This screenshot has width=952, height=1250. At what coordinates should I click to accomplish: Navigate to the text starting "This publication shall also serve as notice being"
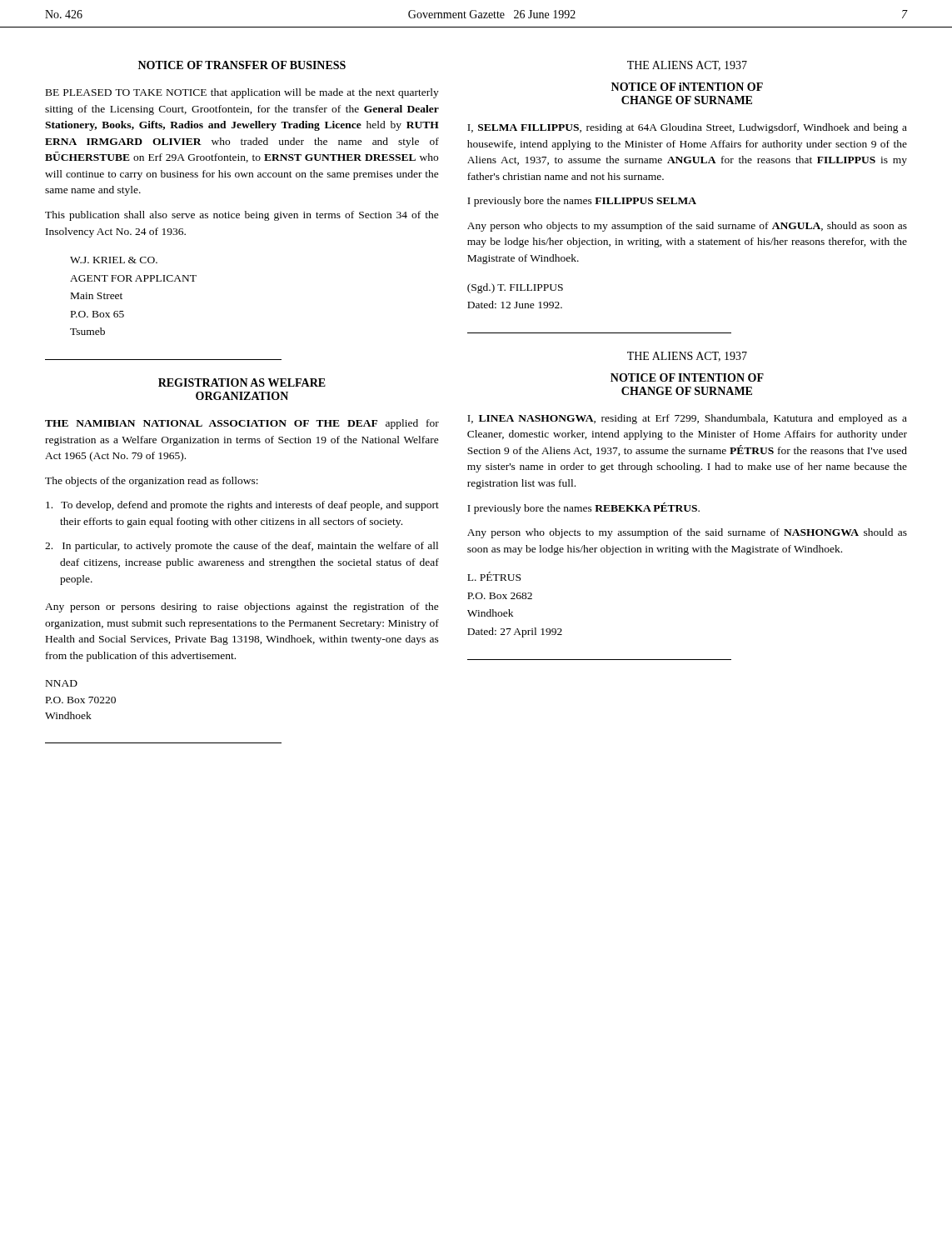tap(242, 223)
